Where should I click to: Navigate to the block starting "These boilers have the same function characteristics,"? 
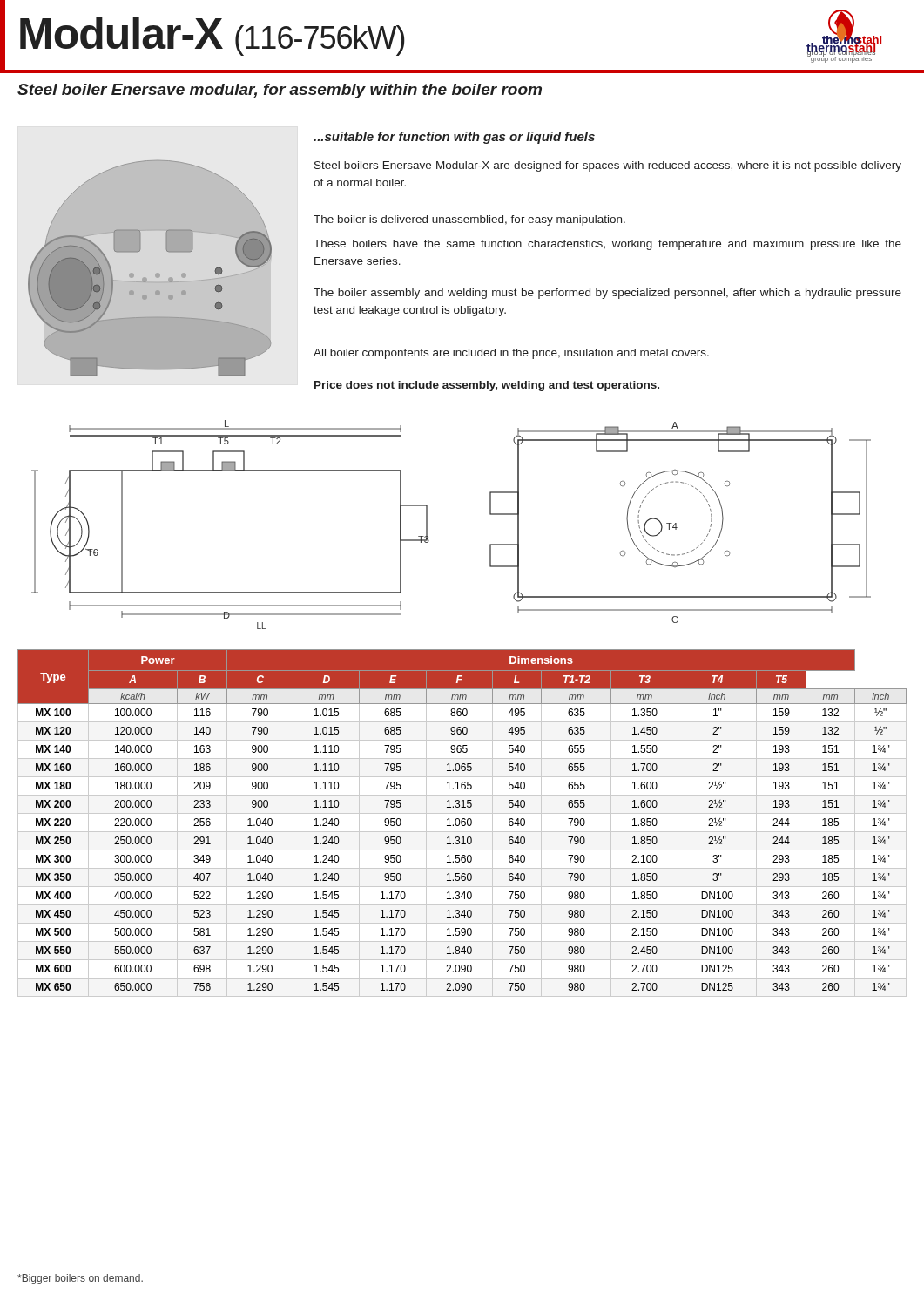[x=607, y=252]
